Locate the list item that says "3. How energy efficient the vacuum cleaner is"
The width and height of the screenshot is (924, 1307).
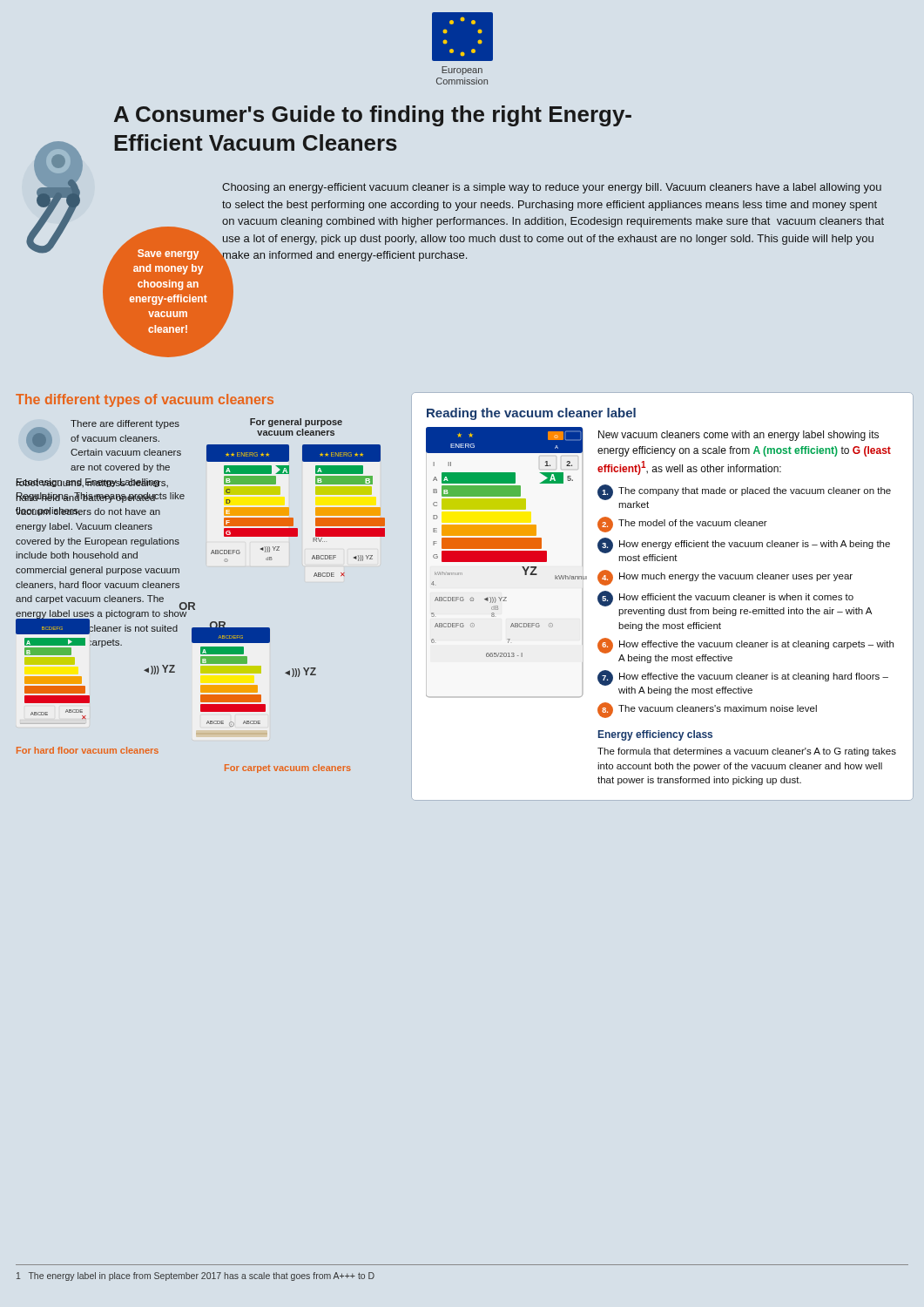(x=748, y=551)
